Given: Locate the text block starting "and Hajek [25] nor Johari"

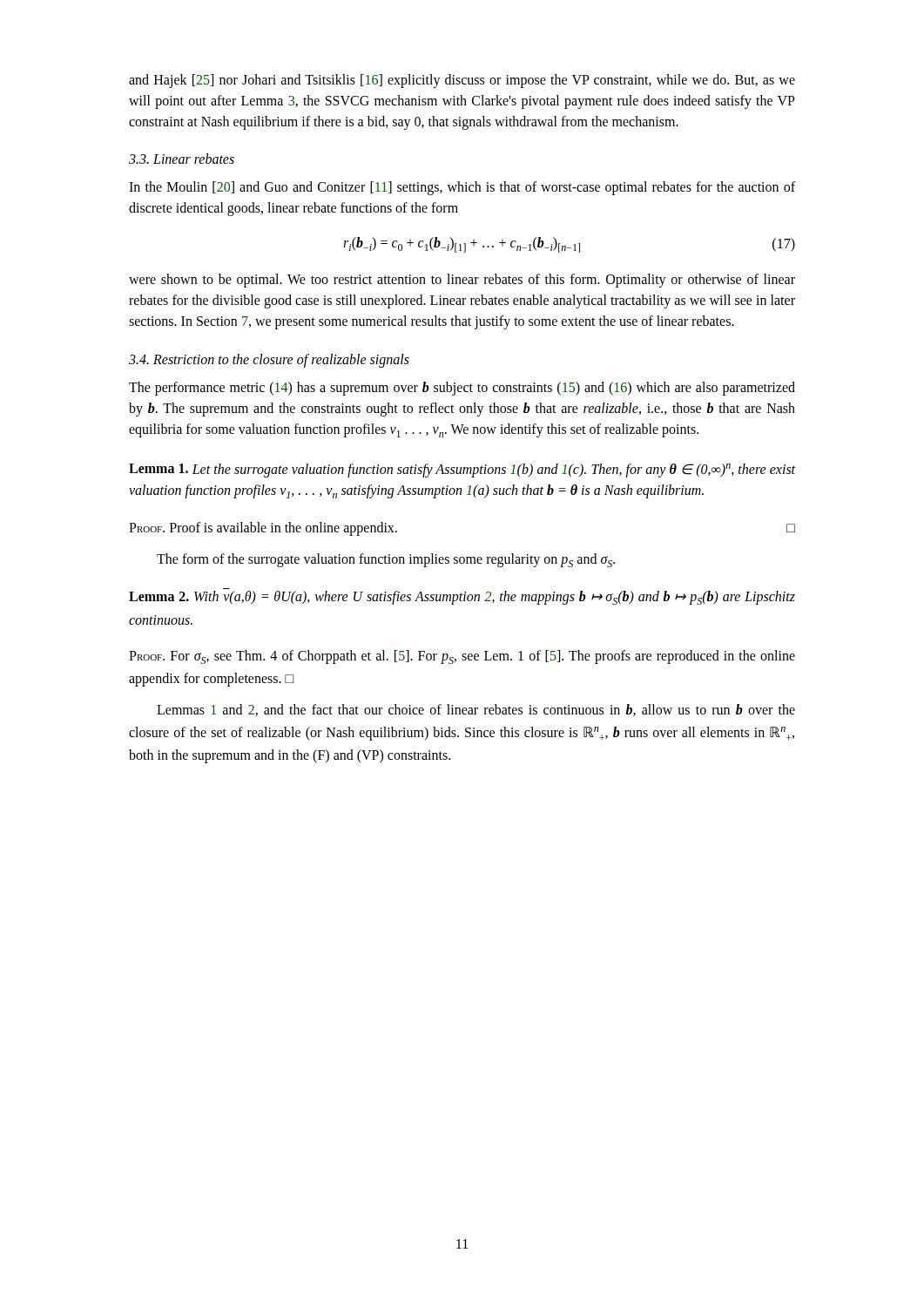Looking at the screenshot, I should coord(462,101).
